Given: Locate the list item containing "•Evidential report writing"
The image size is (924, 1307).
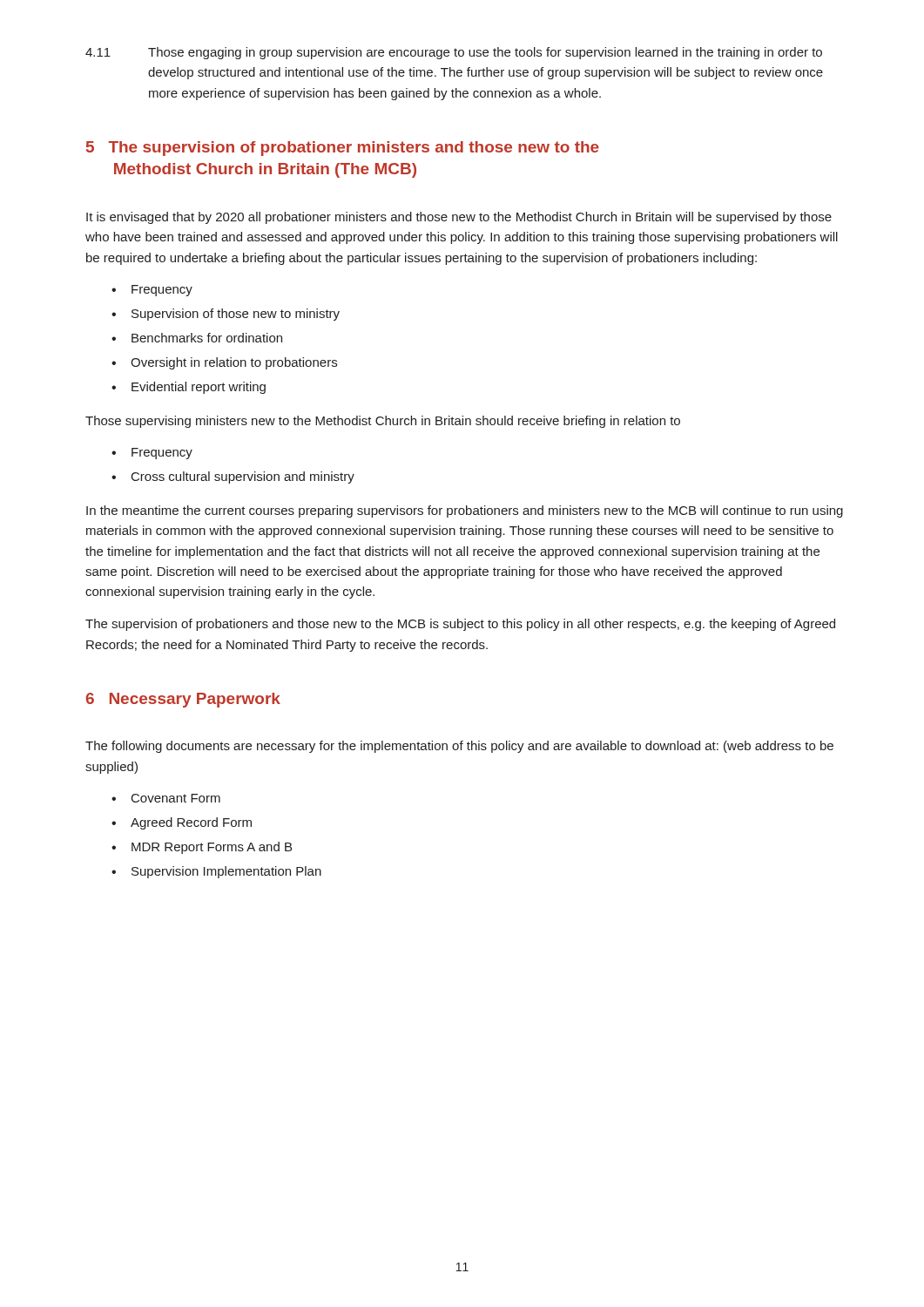Looking at the screenshot, I should [189, 388].
